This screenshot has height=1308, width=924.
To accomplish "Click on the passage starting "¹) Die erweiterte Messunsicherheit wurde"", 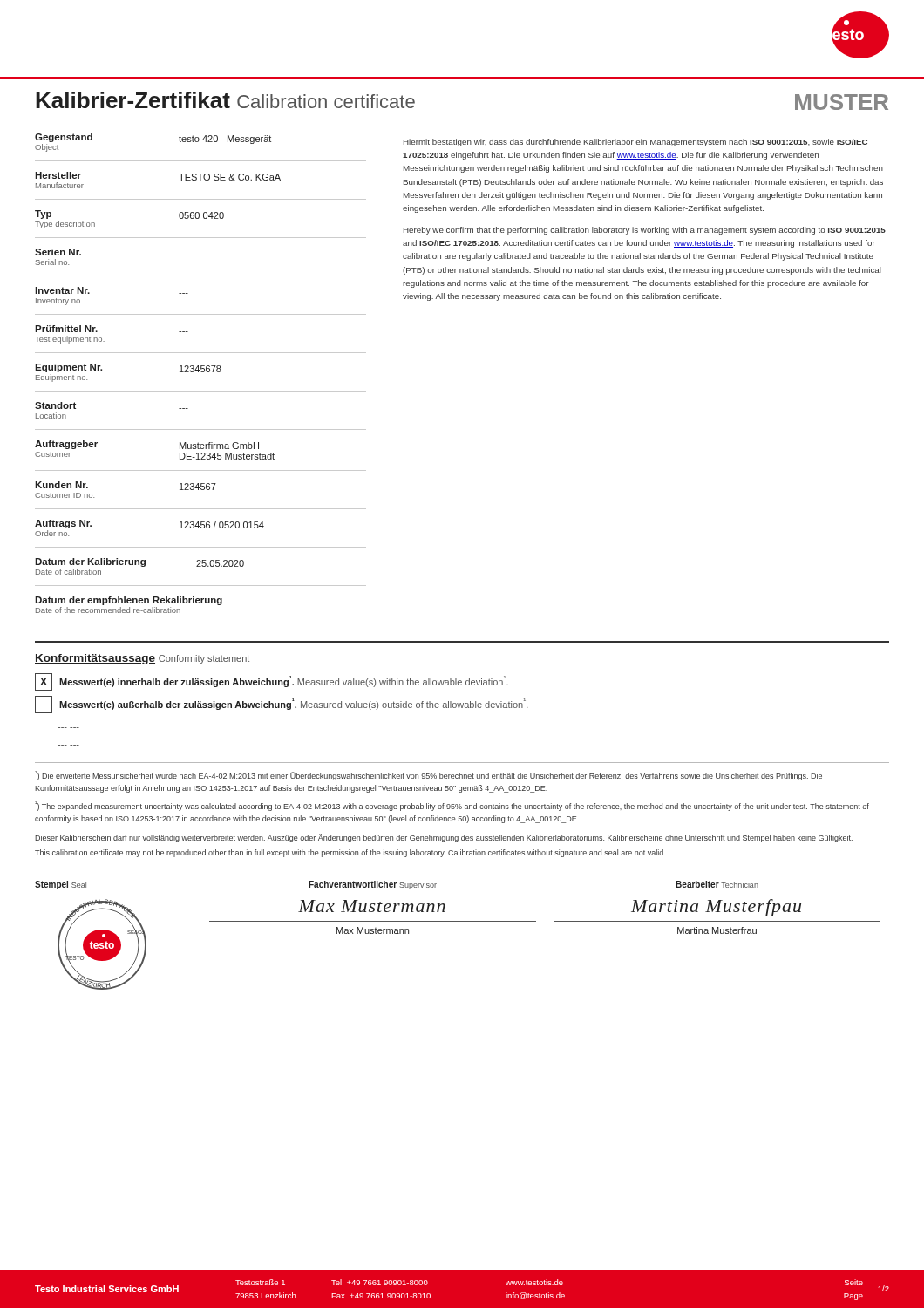I will coord(429,780).
